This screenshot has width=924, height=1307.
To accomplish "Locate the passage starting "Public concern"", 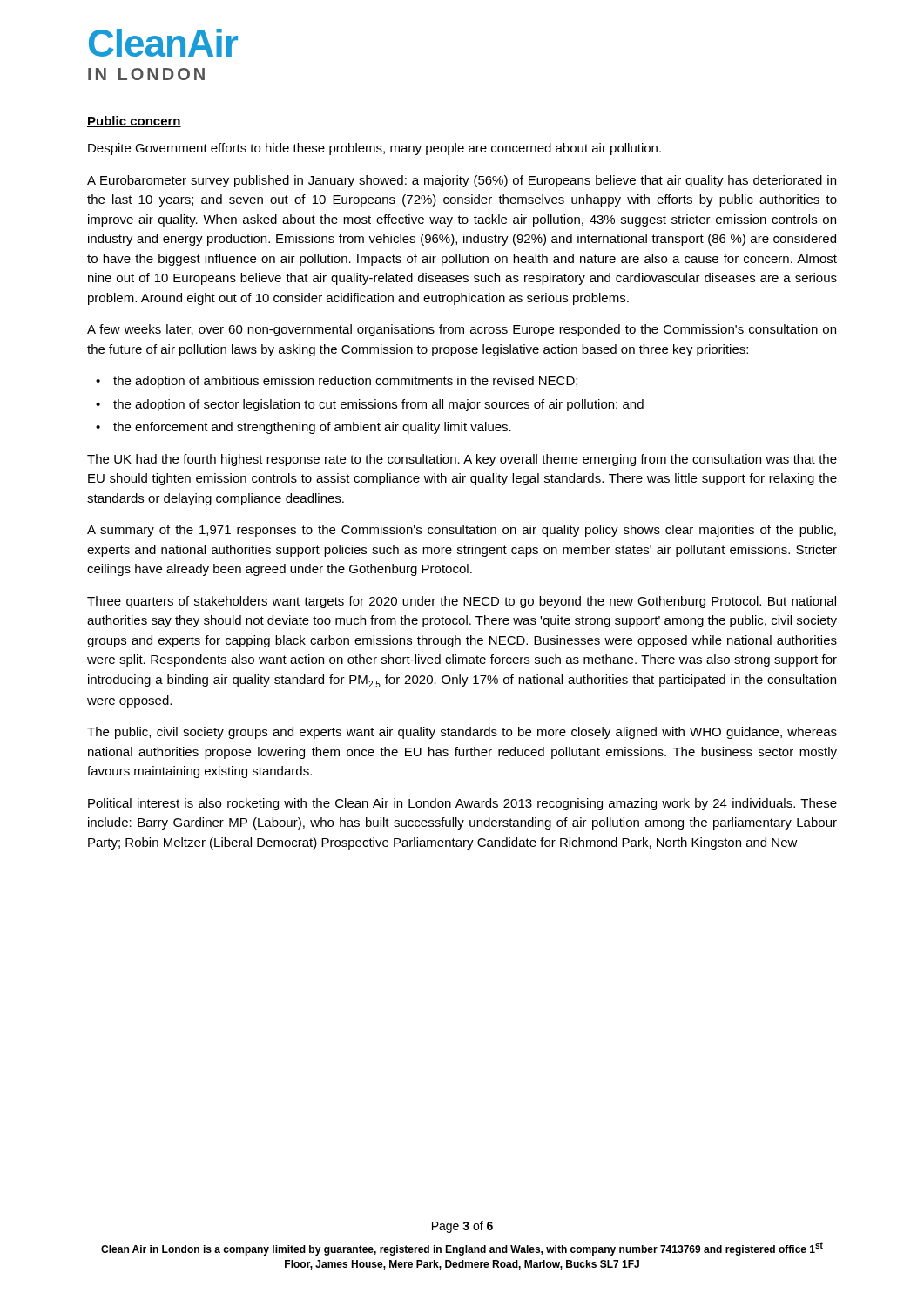I will coord(134,121).
